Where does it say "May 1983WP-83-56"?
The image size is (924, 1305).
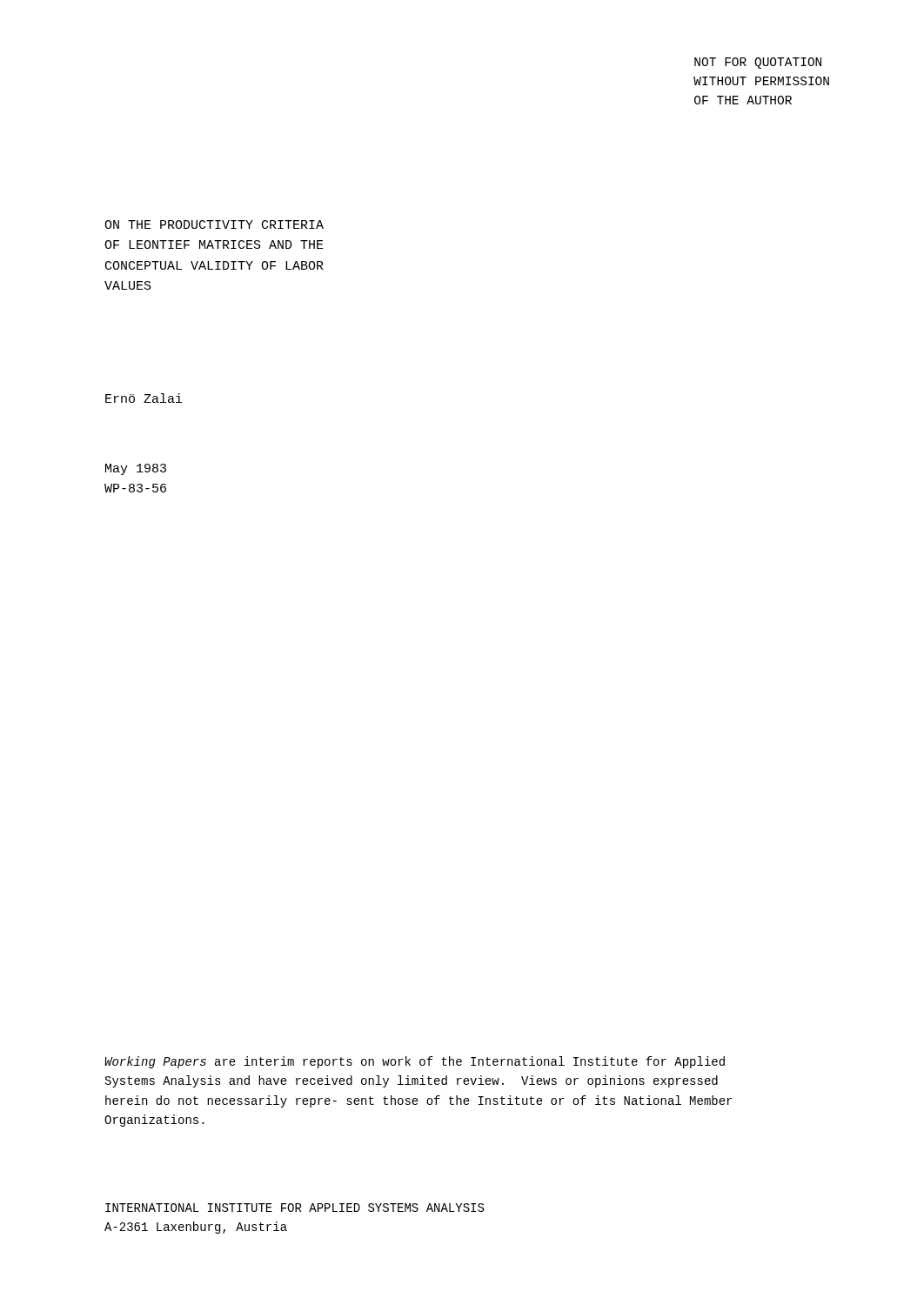coord(136,479)
